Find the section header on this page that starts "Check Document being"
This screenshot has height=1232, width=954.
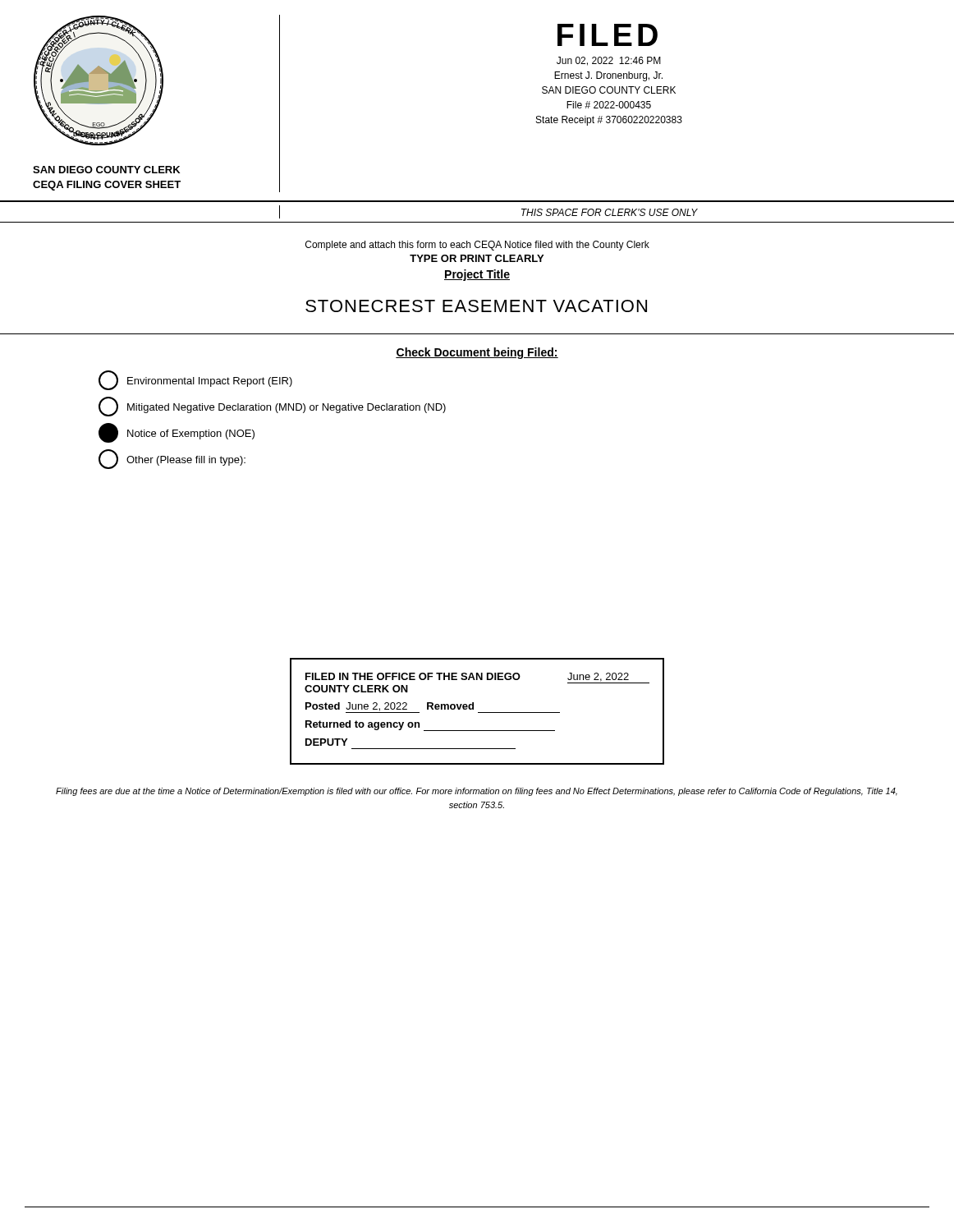(x=477, y=353)
